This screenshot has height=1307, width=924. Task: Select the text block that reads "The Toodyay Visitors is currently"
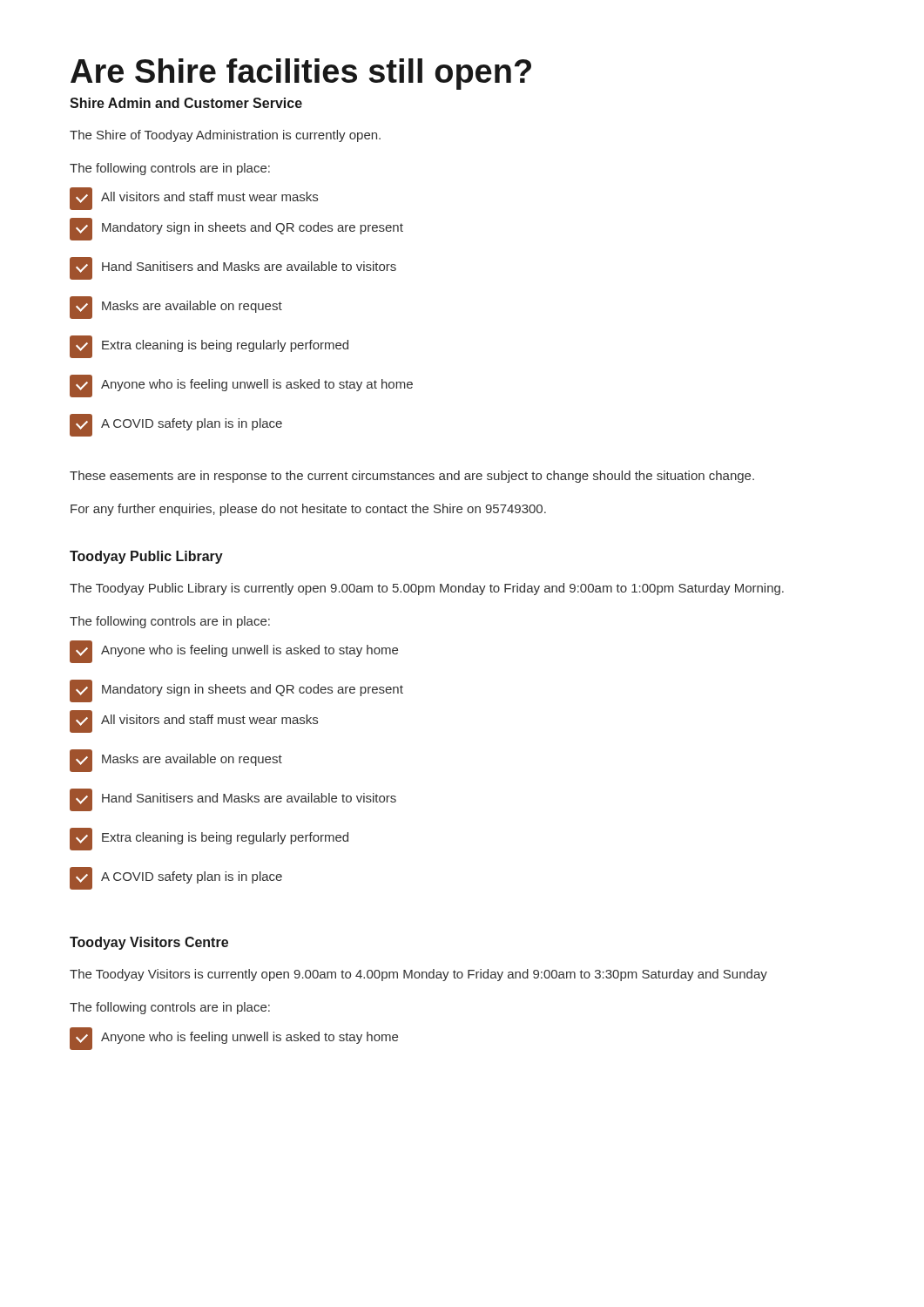point(462,974)
